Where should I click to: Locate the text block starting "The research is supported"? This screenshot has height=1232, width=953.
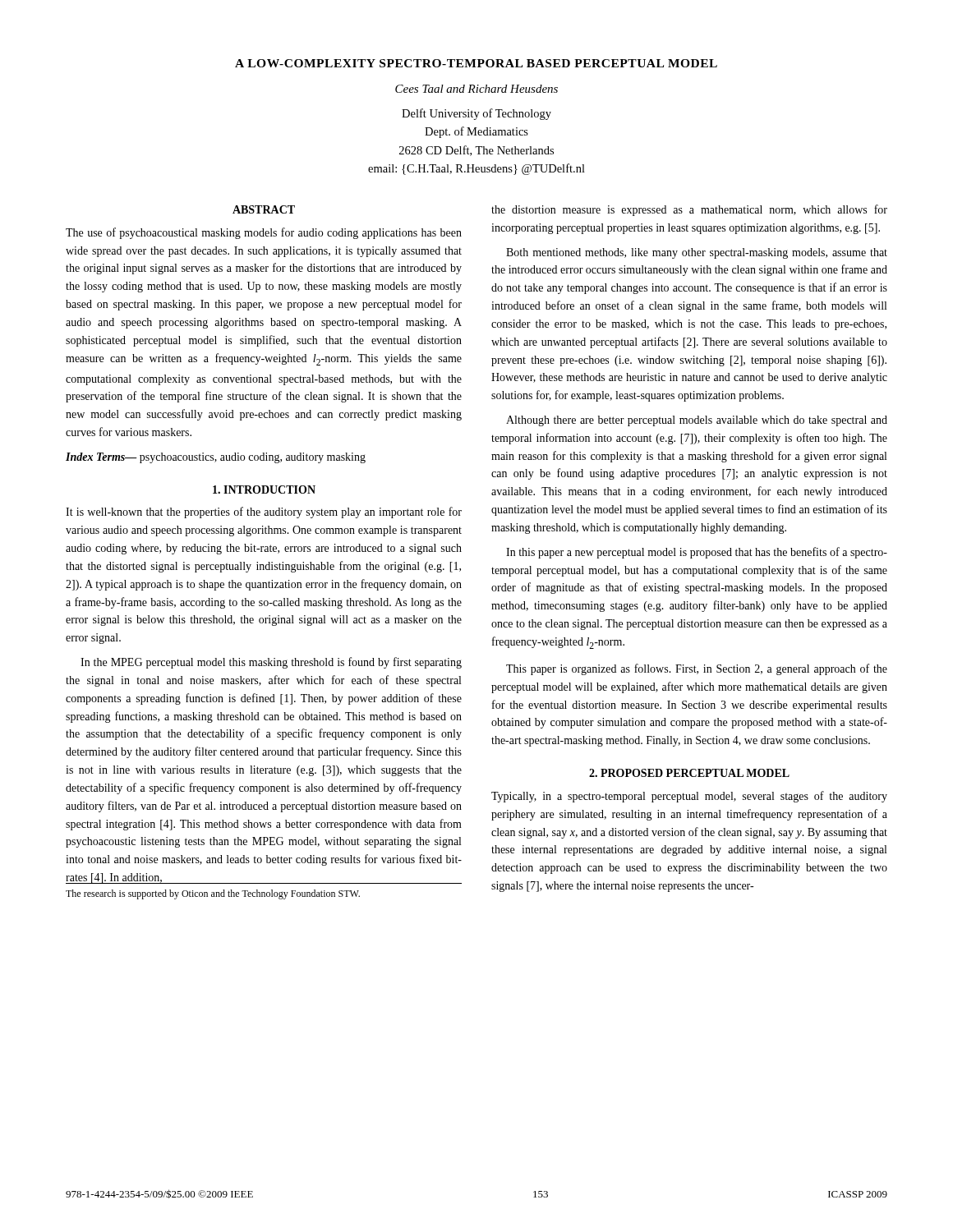213,894
